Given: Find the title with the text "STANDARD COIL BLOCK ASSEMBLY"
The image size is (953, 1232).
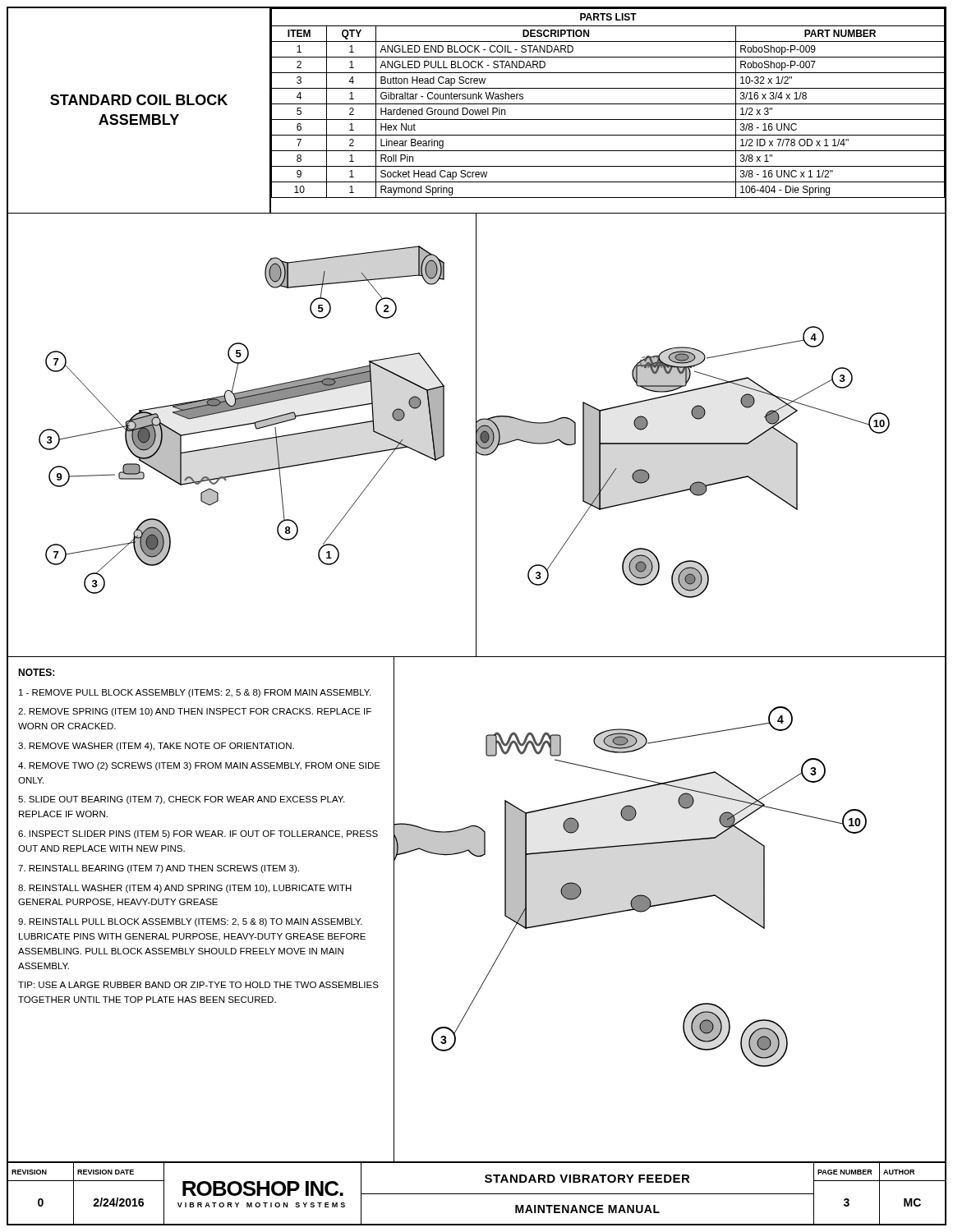Looking at the screenshot, I should (139, 111).
